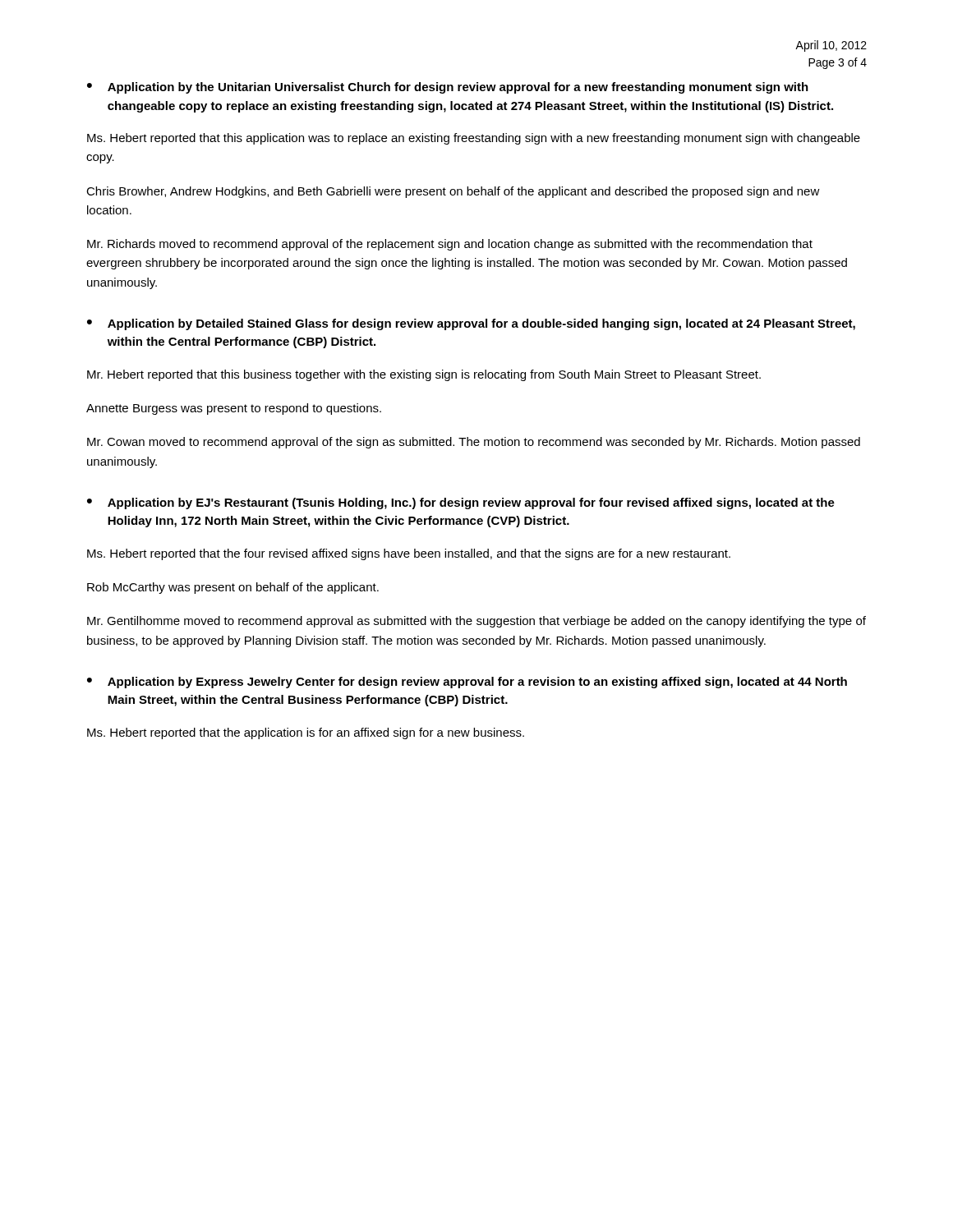Find the block on this page that starts "• Application by Express Jewelry Center"
Viewport: 953px width, 1232px height.
click(x=476, y=691)
